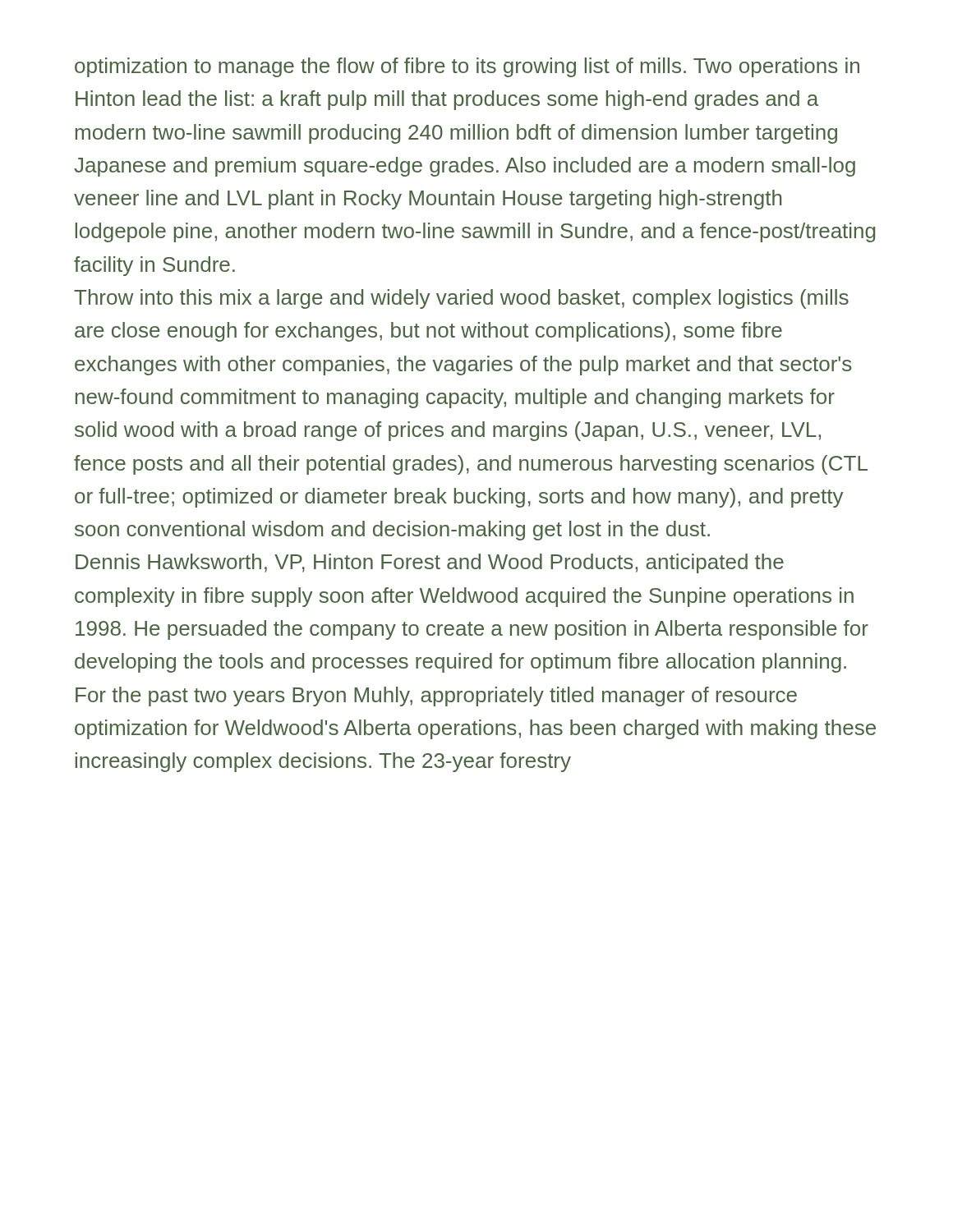
Task: Click on the text block containing "Throw into this mix a"
Action: point(471,413)
